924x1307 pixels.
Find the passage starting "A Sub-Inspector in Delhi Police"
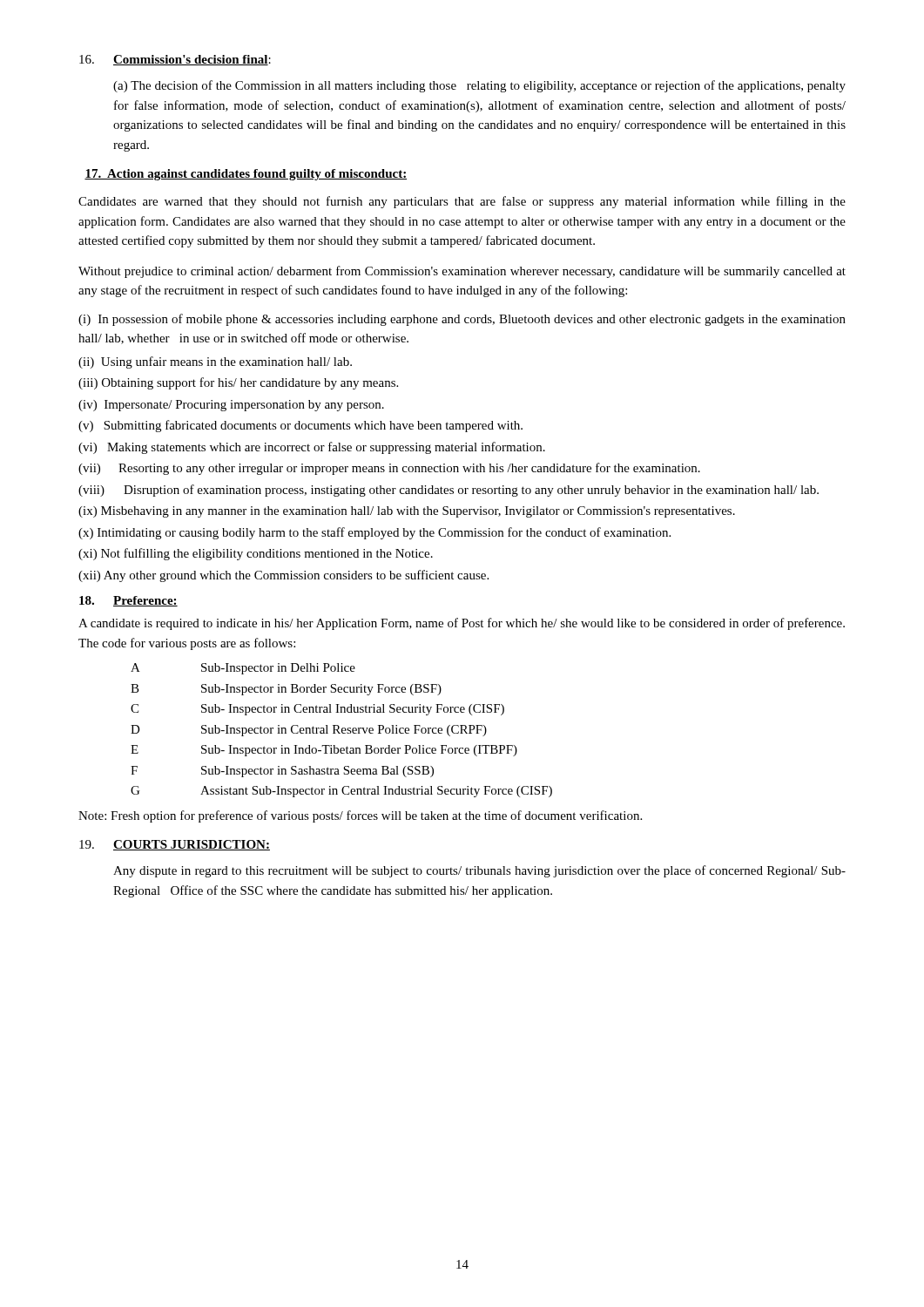(243, 669)
